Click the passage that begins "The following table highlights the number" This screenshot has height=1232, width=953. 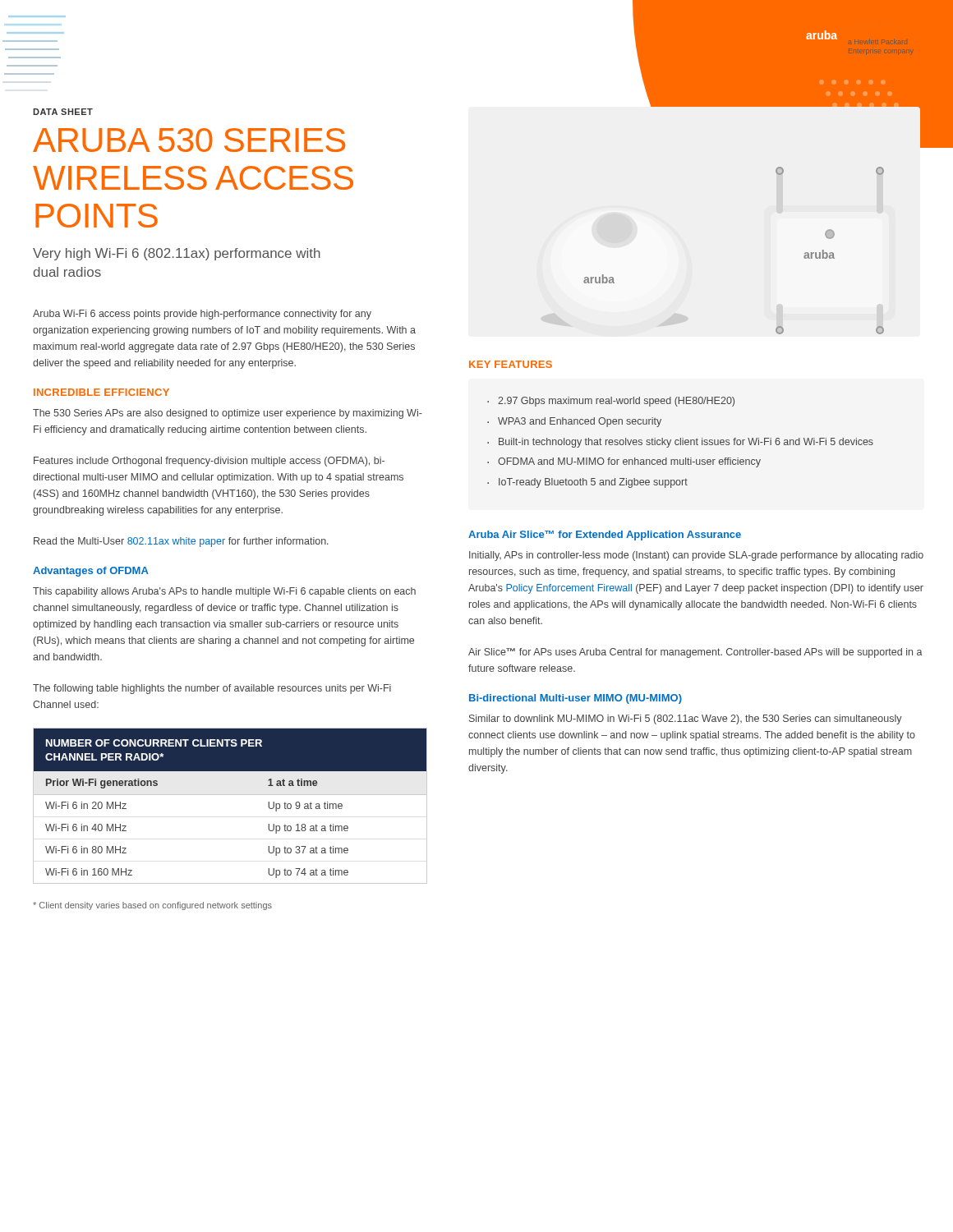[x=212, y=697]
